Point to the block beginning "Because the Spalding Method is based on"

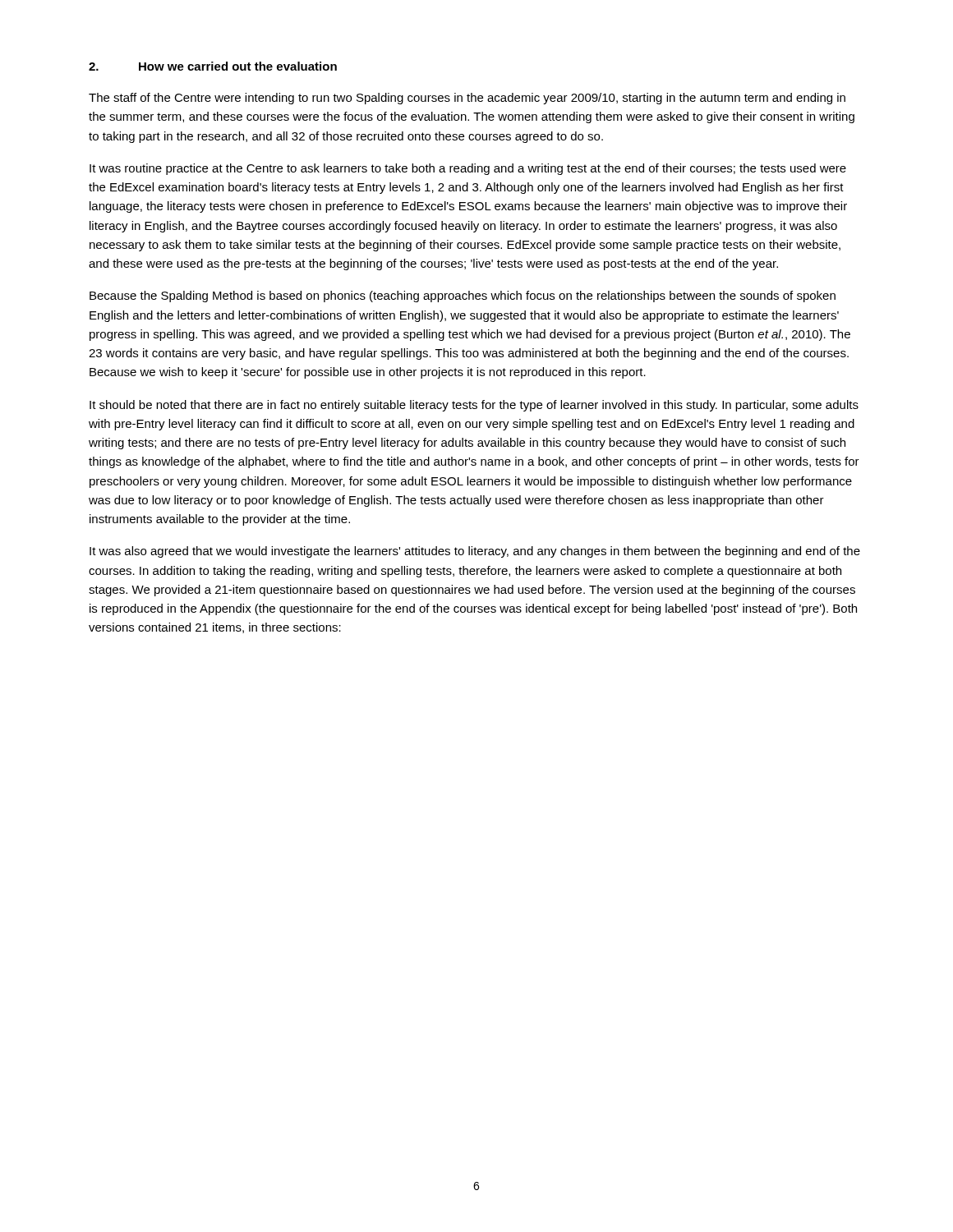pyautogui.click(x=470, y=334)
